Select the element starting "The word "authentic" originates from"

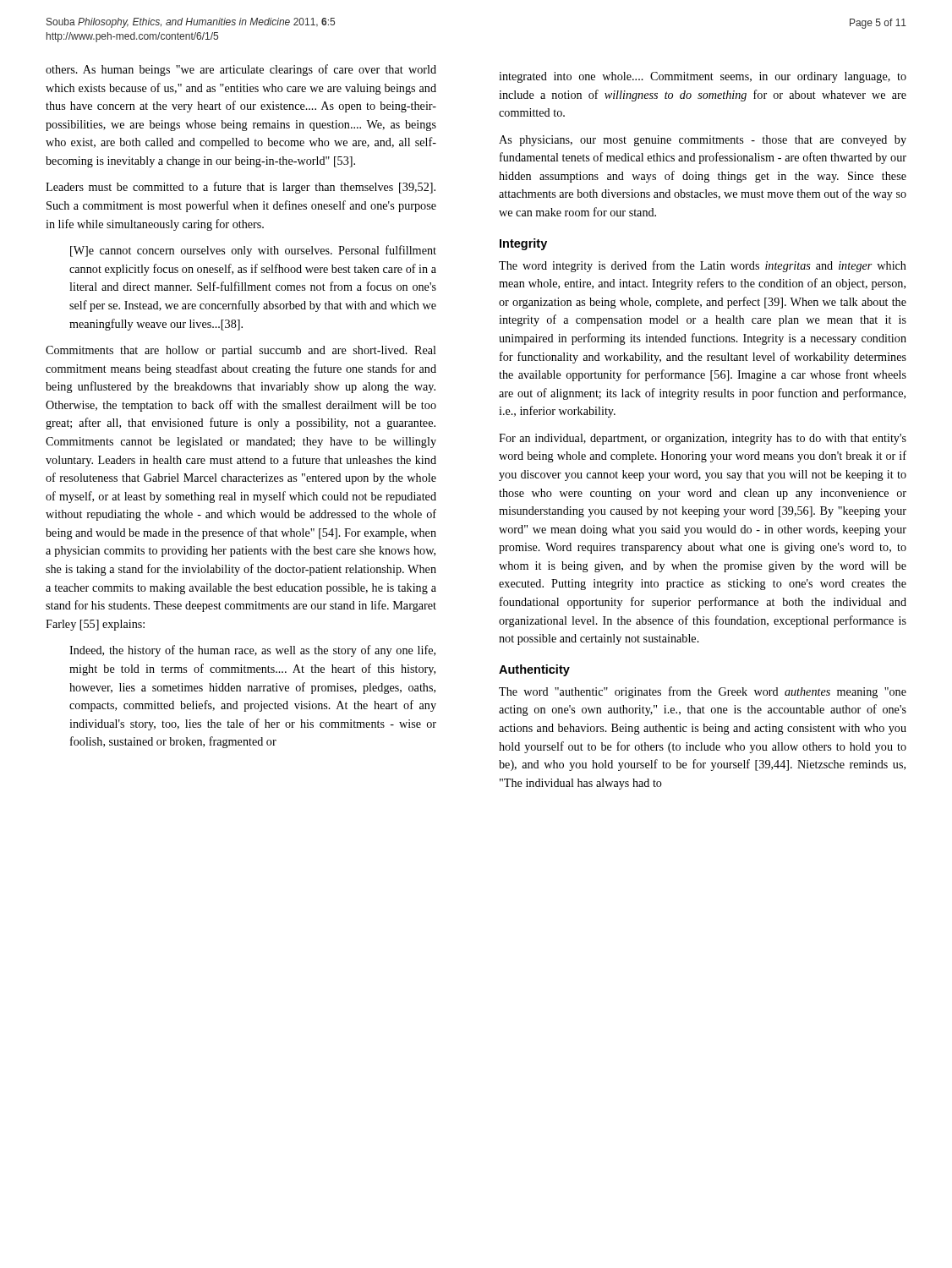pyautogui.click(x=703, y=738)
